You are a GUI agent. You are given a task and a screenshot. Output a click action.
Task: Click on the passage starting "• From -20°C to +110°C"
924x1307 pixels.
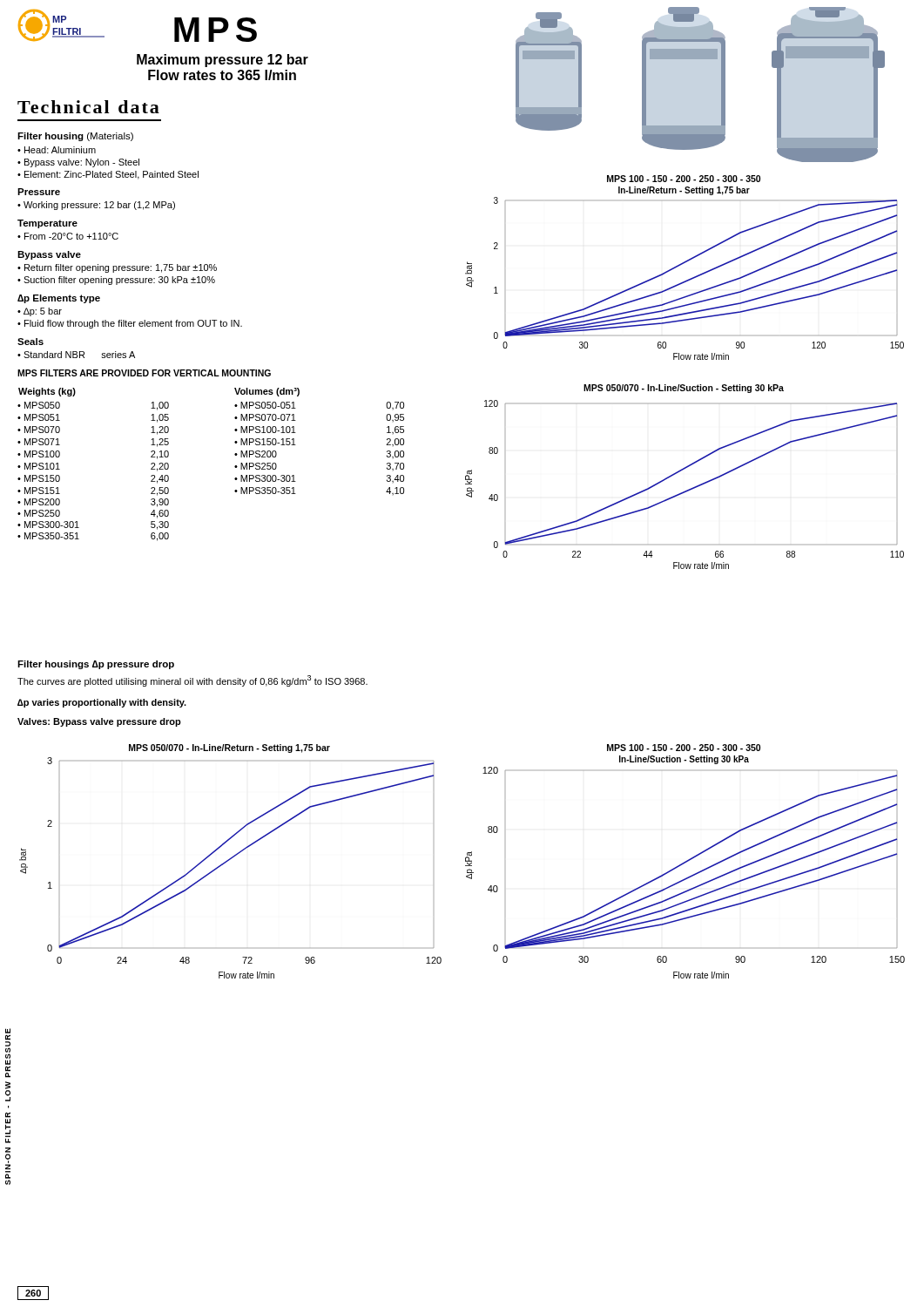point(68,236)
